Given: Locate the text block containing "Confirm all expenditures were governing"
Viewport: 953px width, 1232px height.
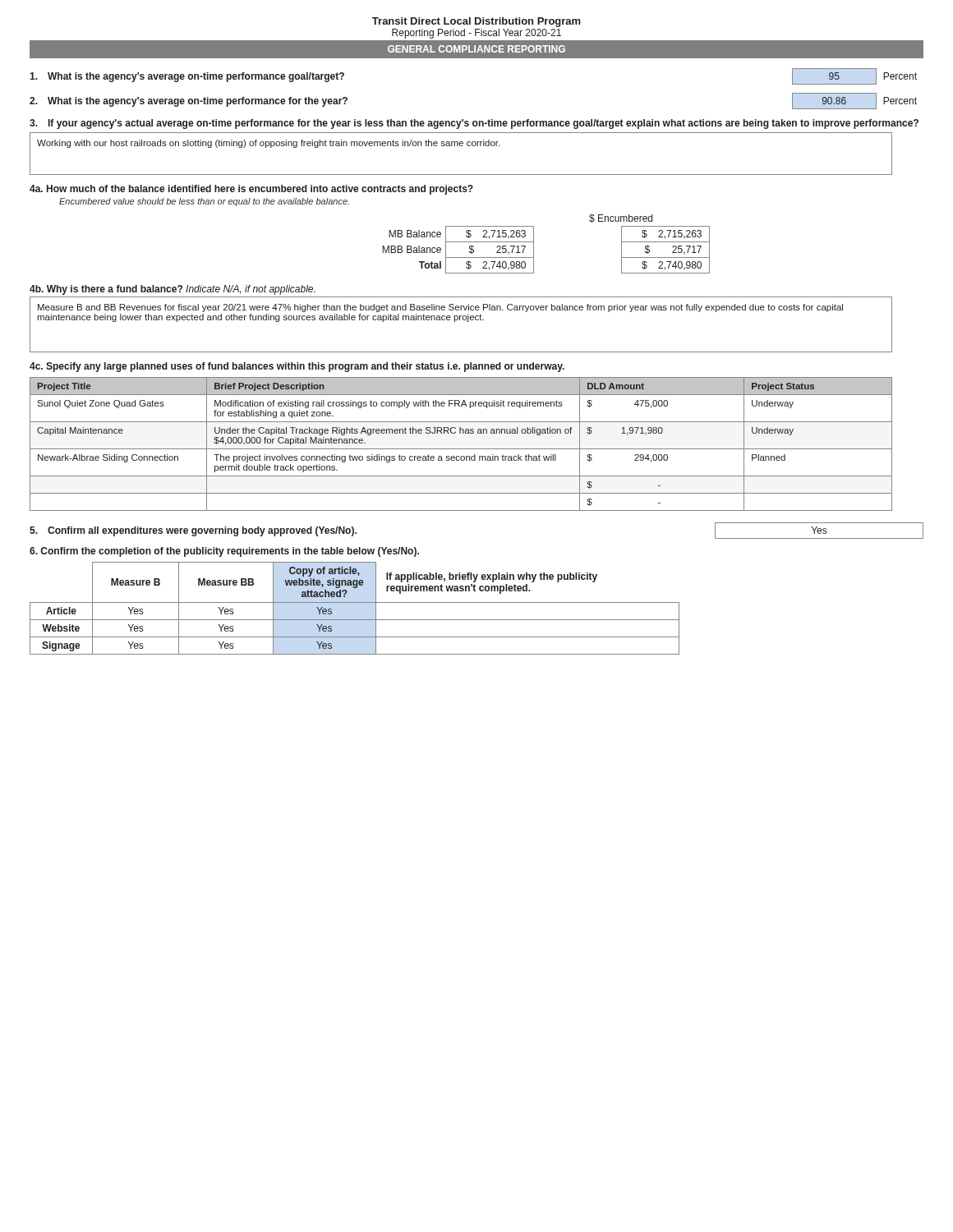Looking at the screenshot, I should [x=207, y=530].
